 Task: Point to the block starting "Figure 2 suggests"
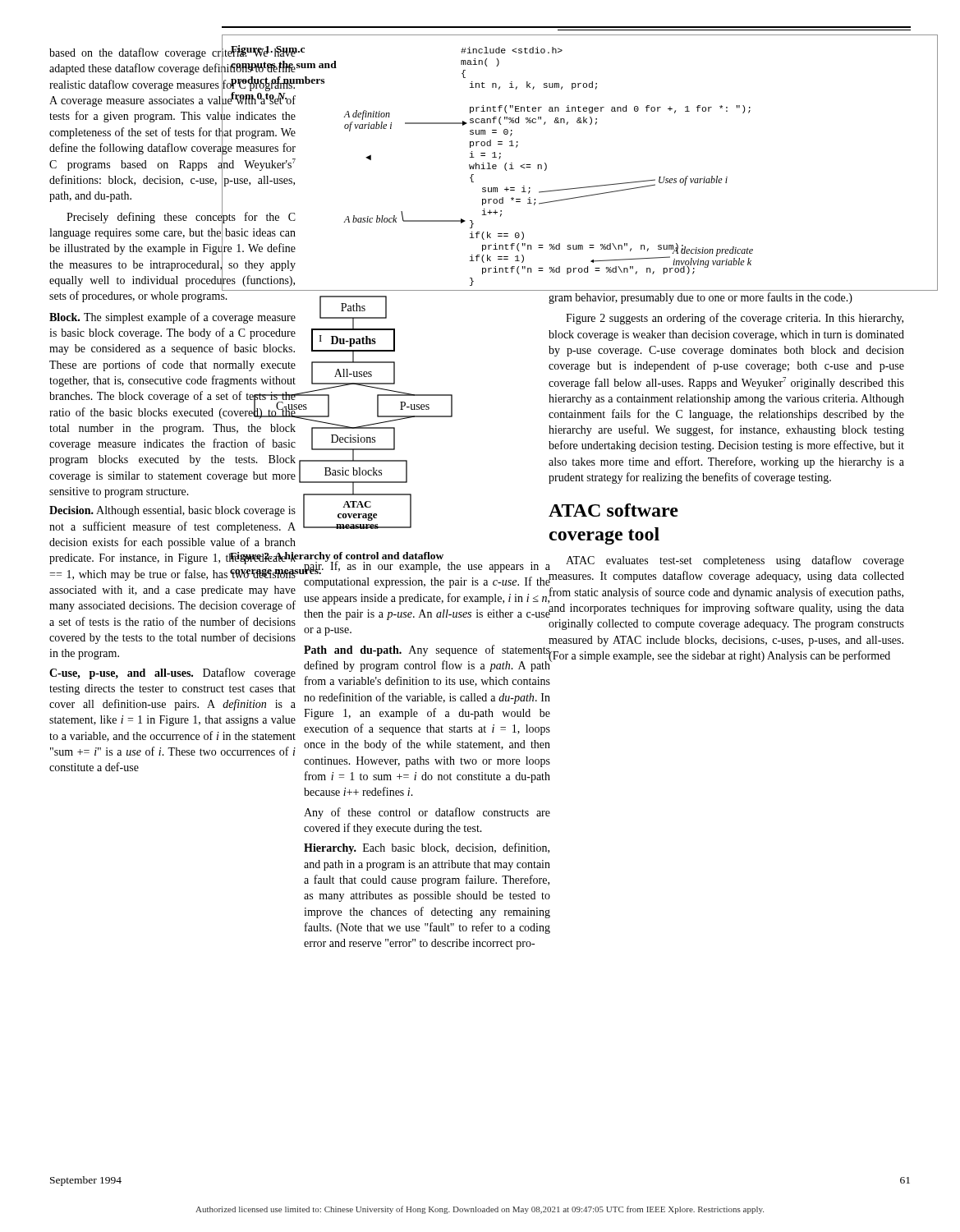click(x=726, y=398)
